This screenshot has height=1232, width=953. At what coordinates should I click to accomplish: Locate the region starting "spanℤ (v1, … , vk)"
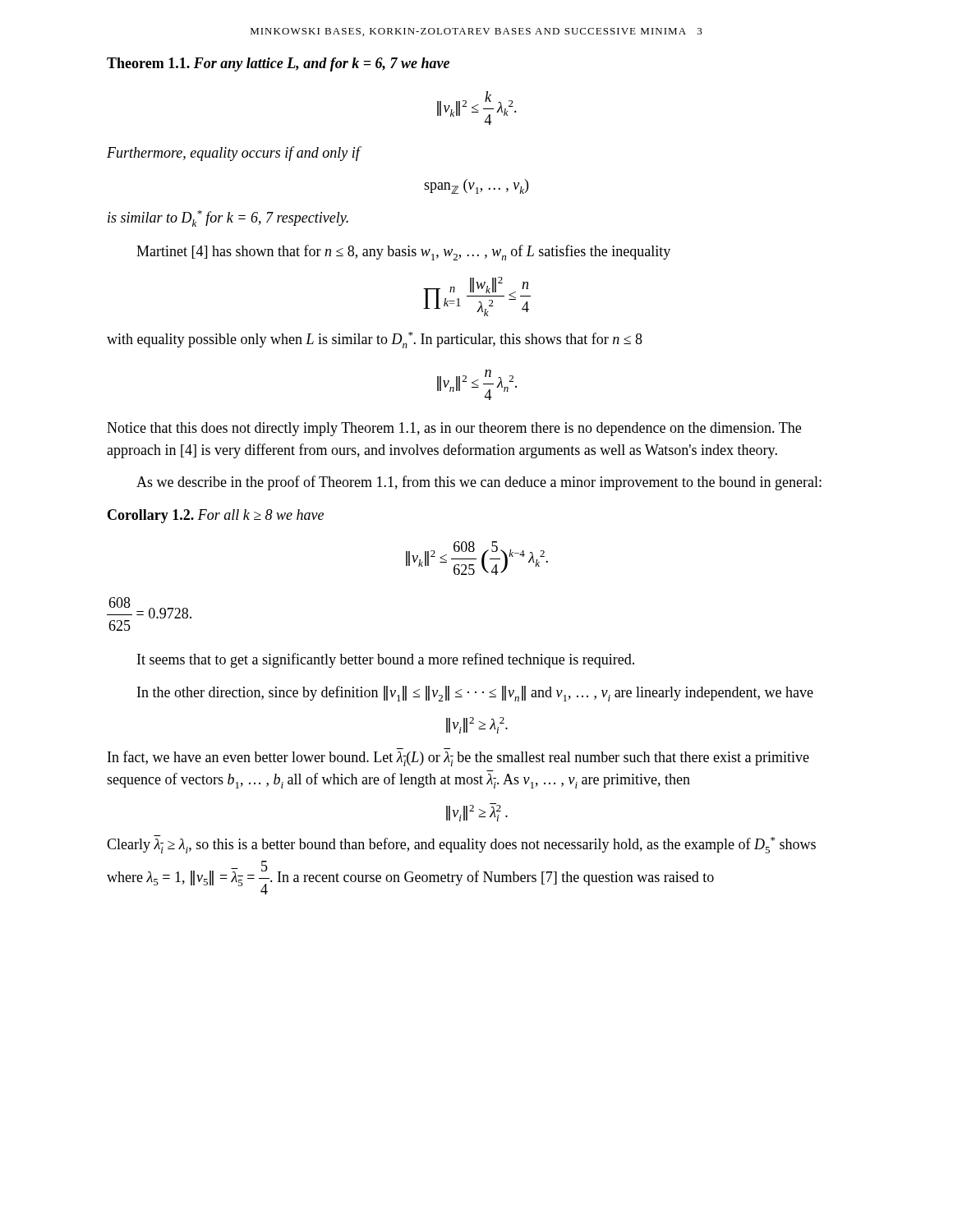[x=476, y=186]
